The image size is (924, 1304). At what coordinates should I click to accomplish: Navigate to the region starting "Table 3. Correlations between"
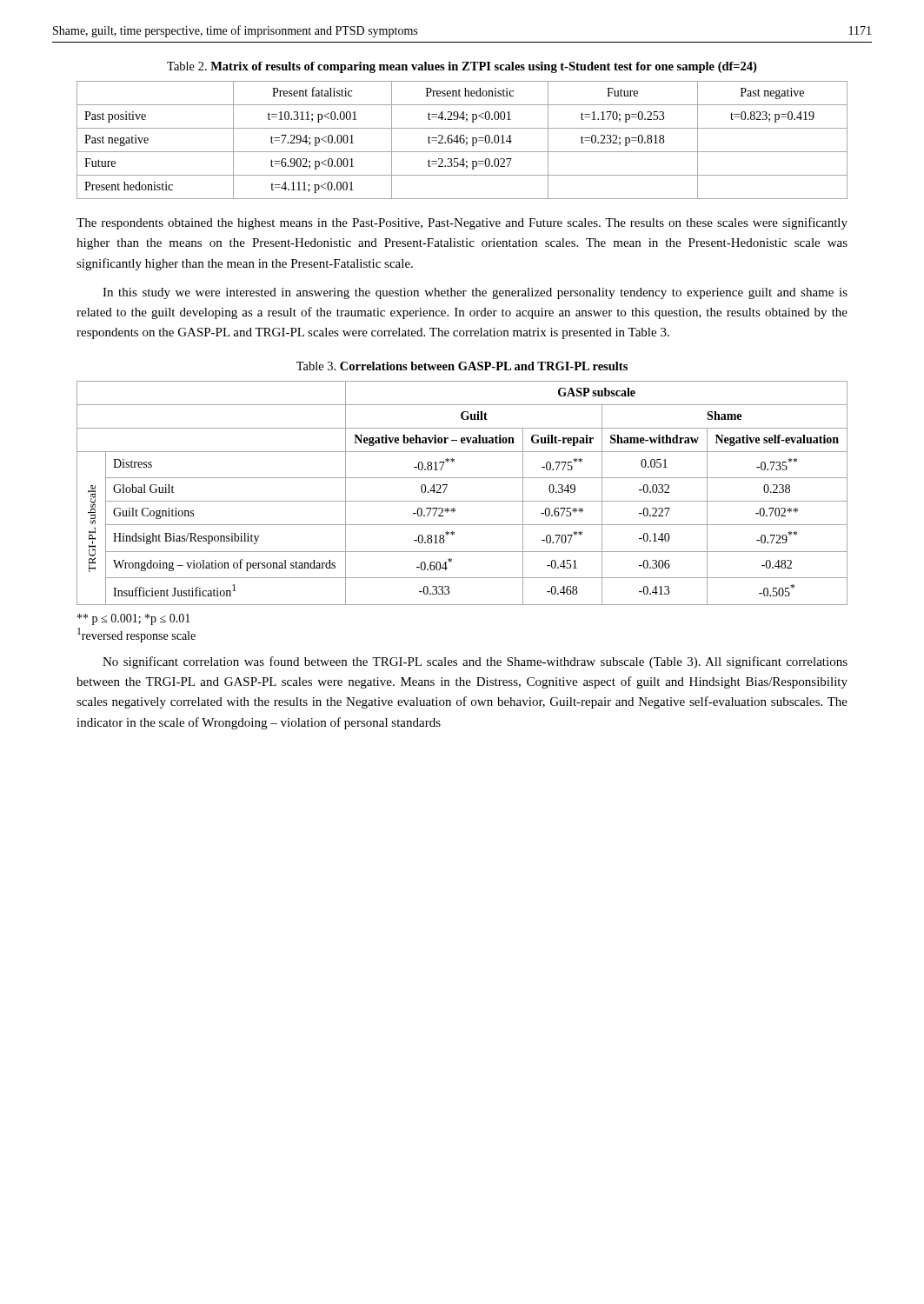click(462, 366)
